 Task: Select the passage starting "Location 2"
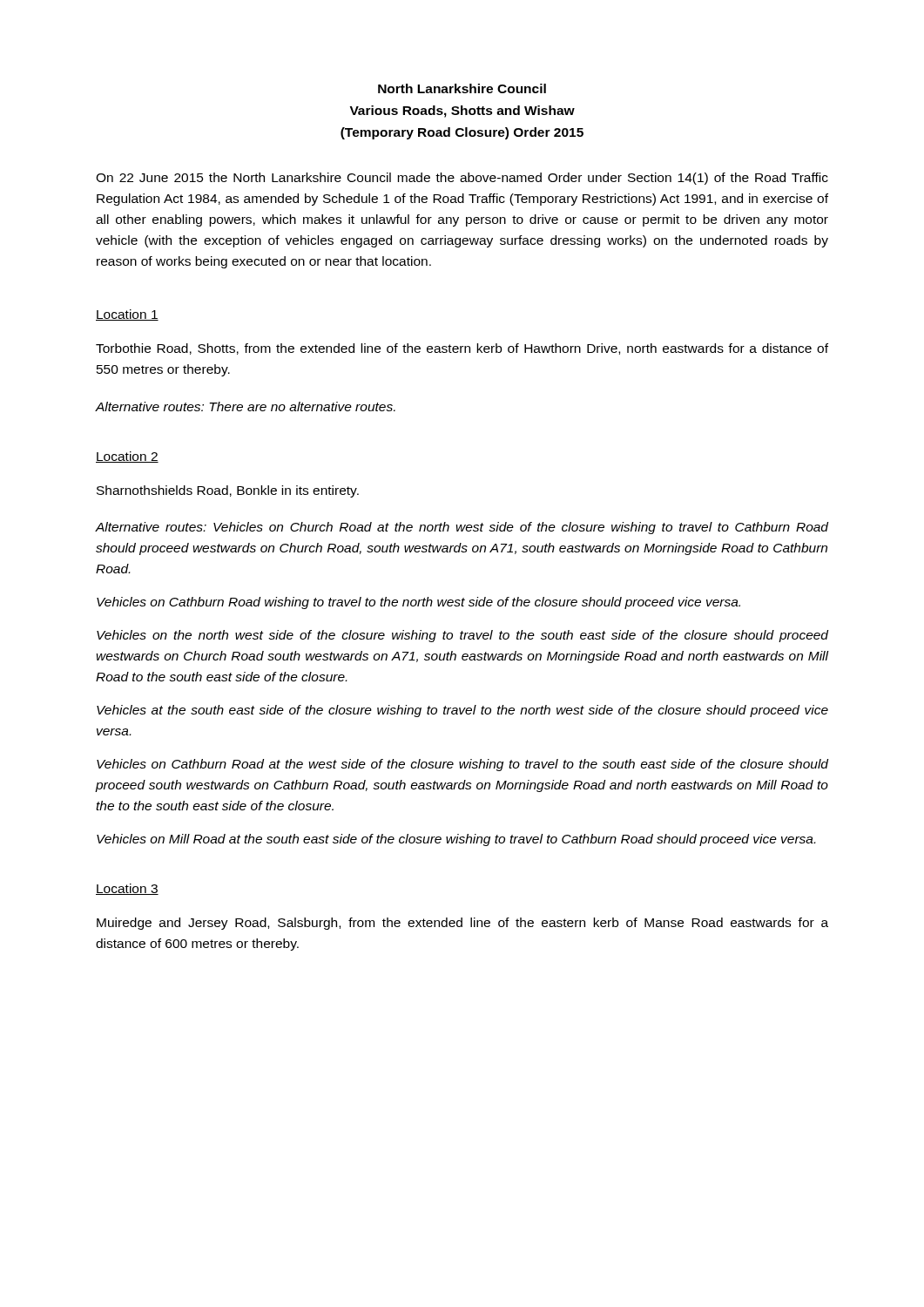(x=127, y=456)
